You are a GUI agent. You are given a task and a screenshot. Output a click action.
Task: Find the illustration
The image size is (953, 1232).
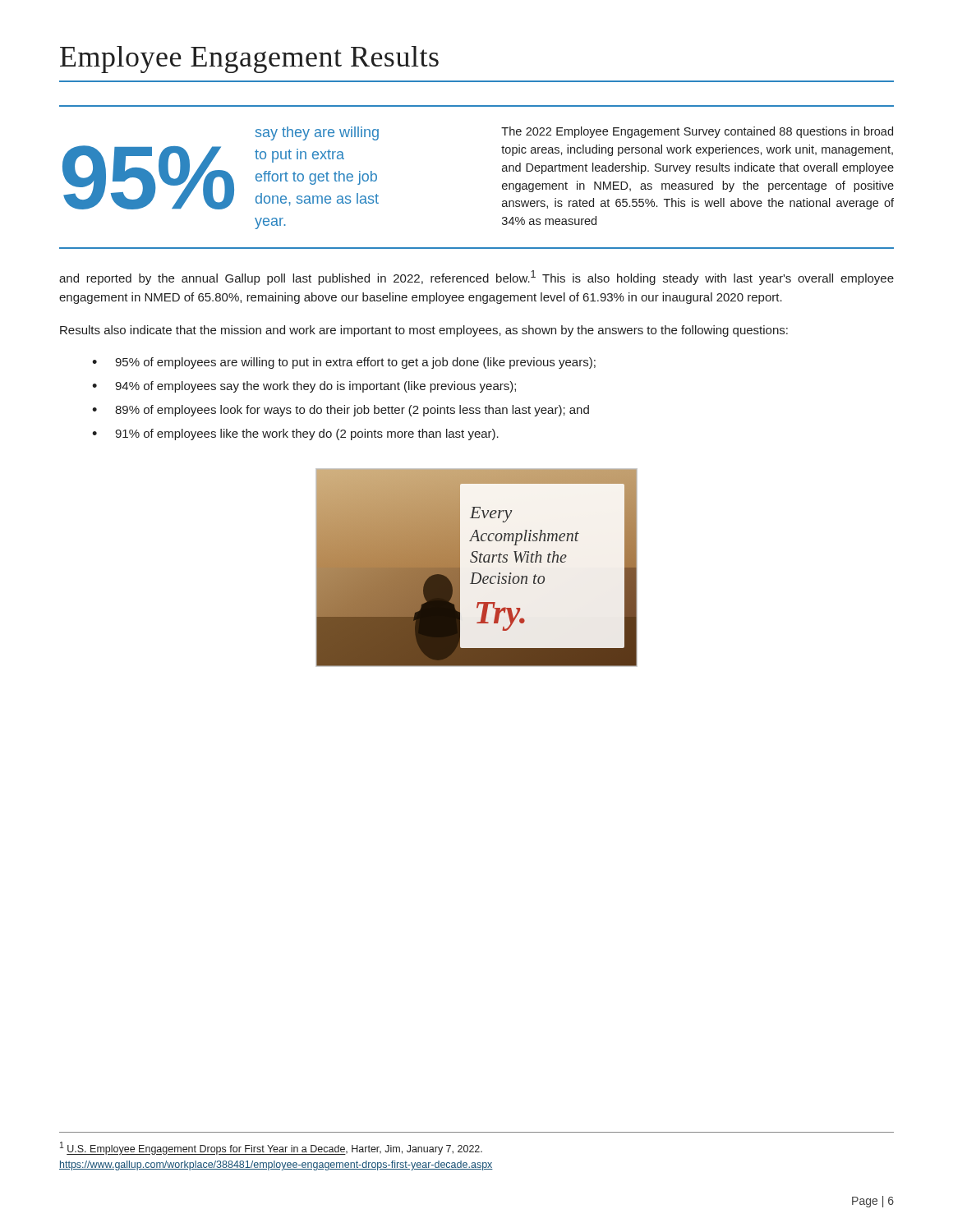pyautogui.click(x=476, y=567)
